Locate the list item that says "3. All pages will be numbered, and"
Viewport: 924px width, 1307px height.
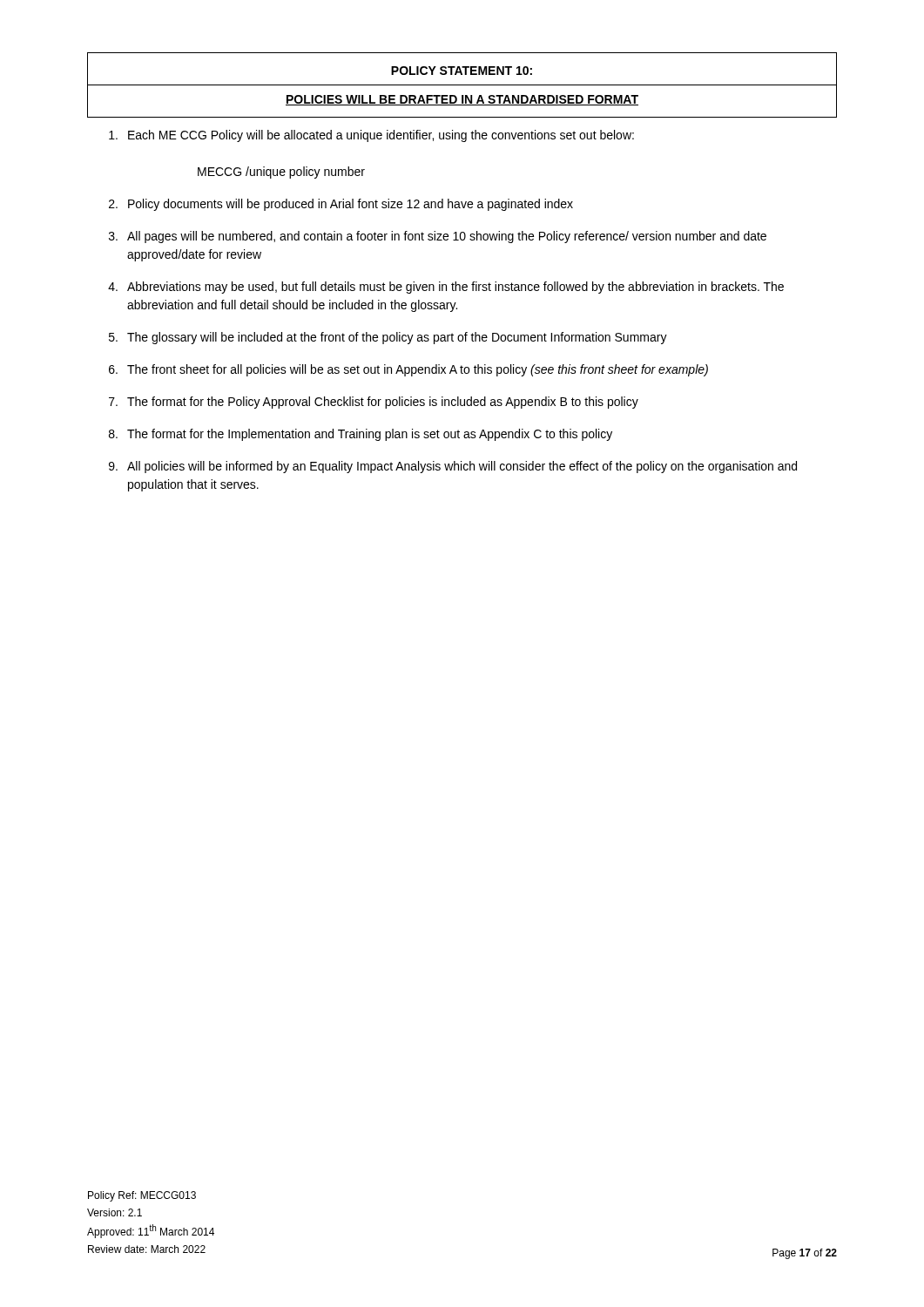coord(462,246)
